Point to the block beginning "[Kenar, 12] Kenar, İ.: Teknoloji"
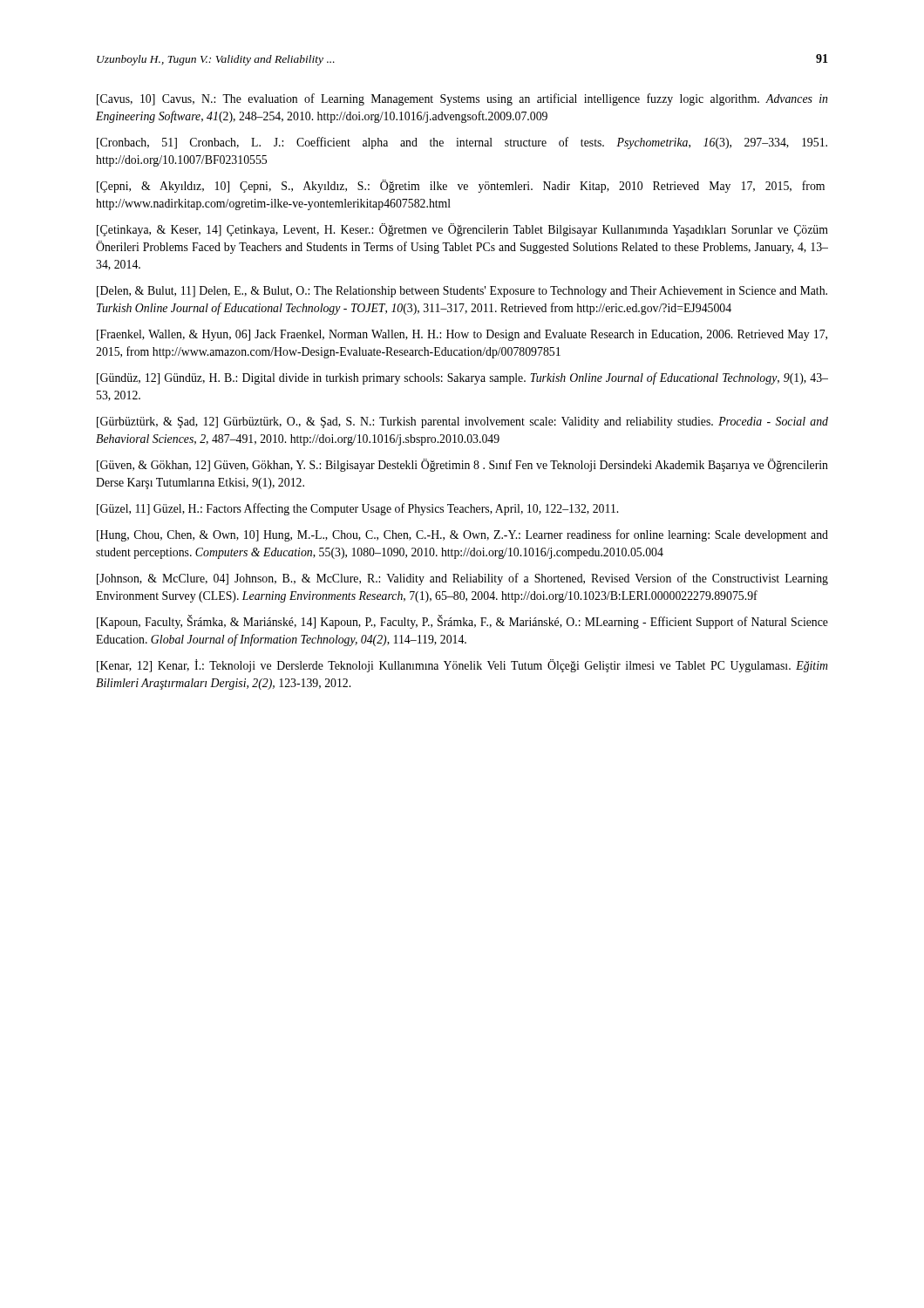 point(462,674)
